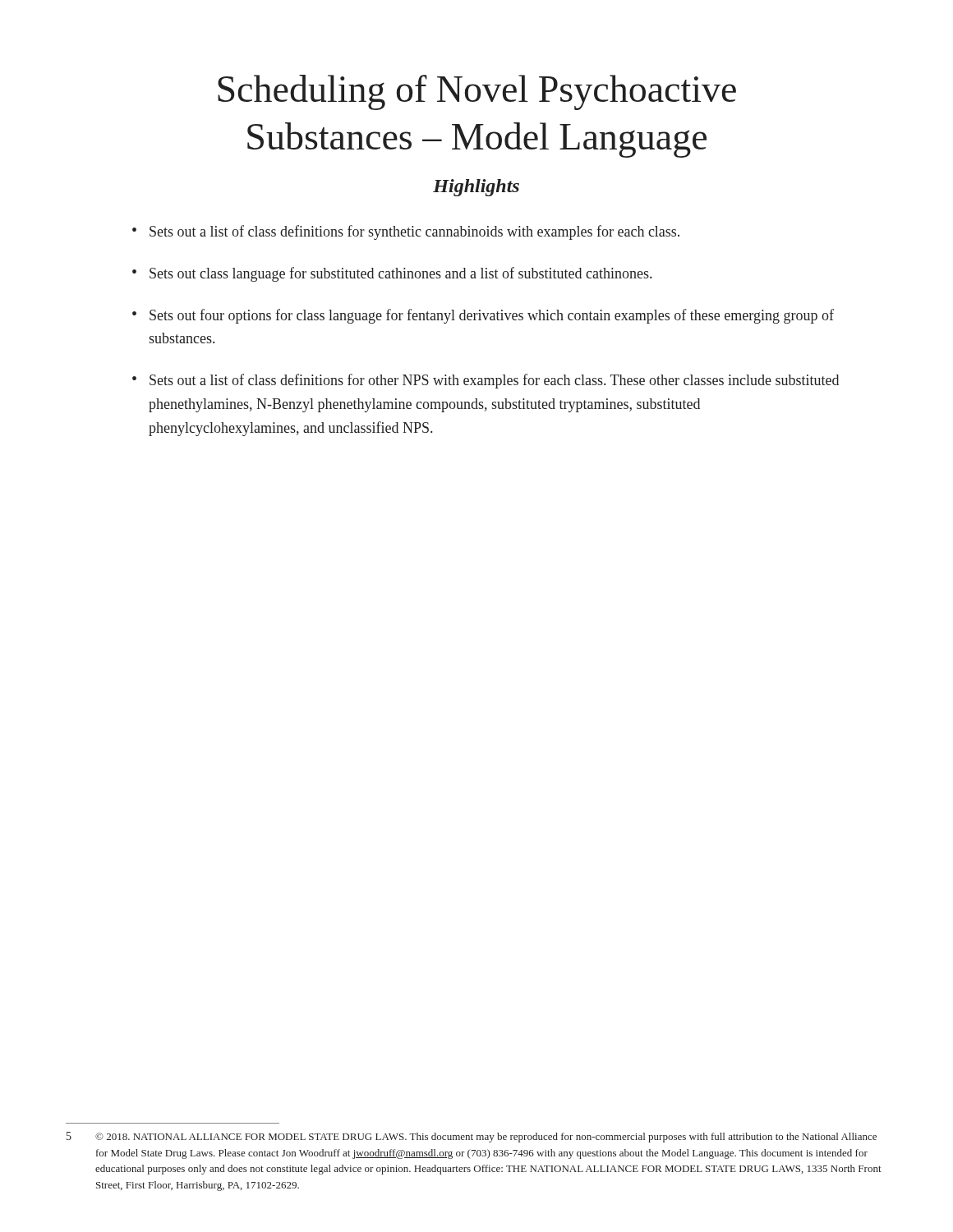Where is the title that starts "Scheduling of Novel"?

pos(476,113)
